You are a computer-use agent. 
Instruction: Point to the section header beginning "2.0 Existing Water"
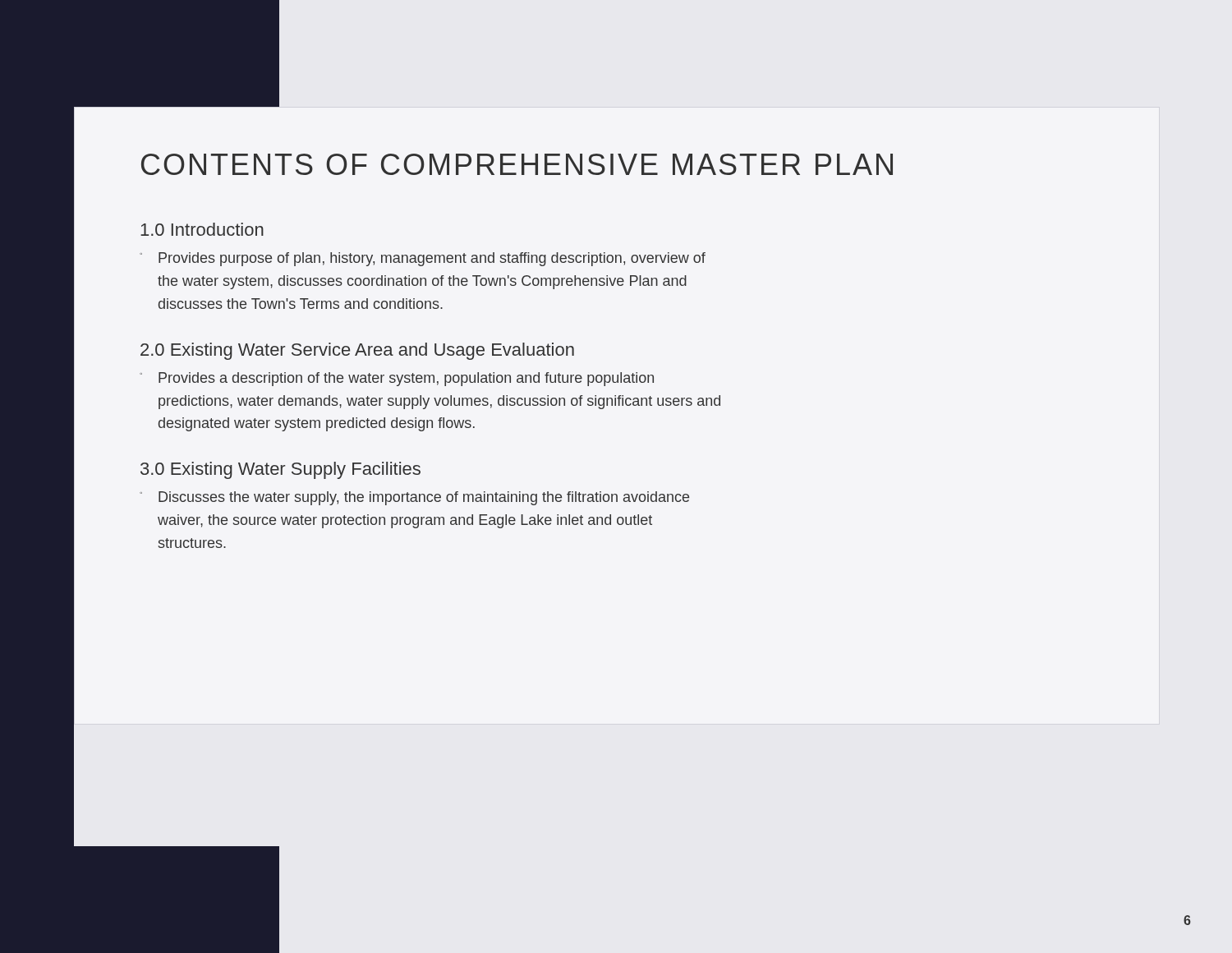tap(357, 351)
